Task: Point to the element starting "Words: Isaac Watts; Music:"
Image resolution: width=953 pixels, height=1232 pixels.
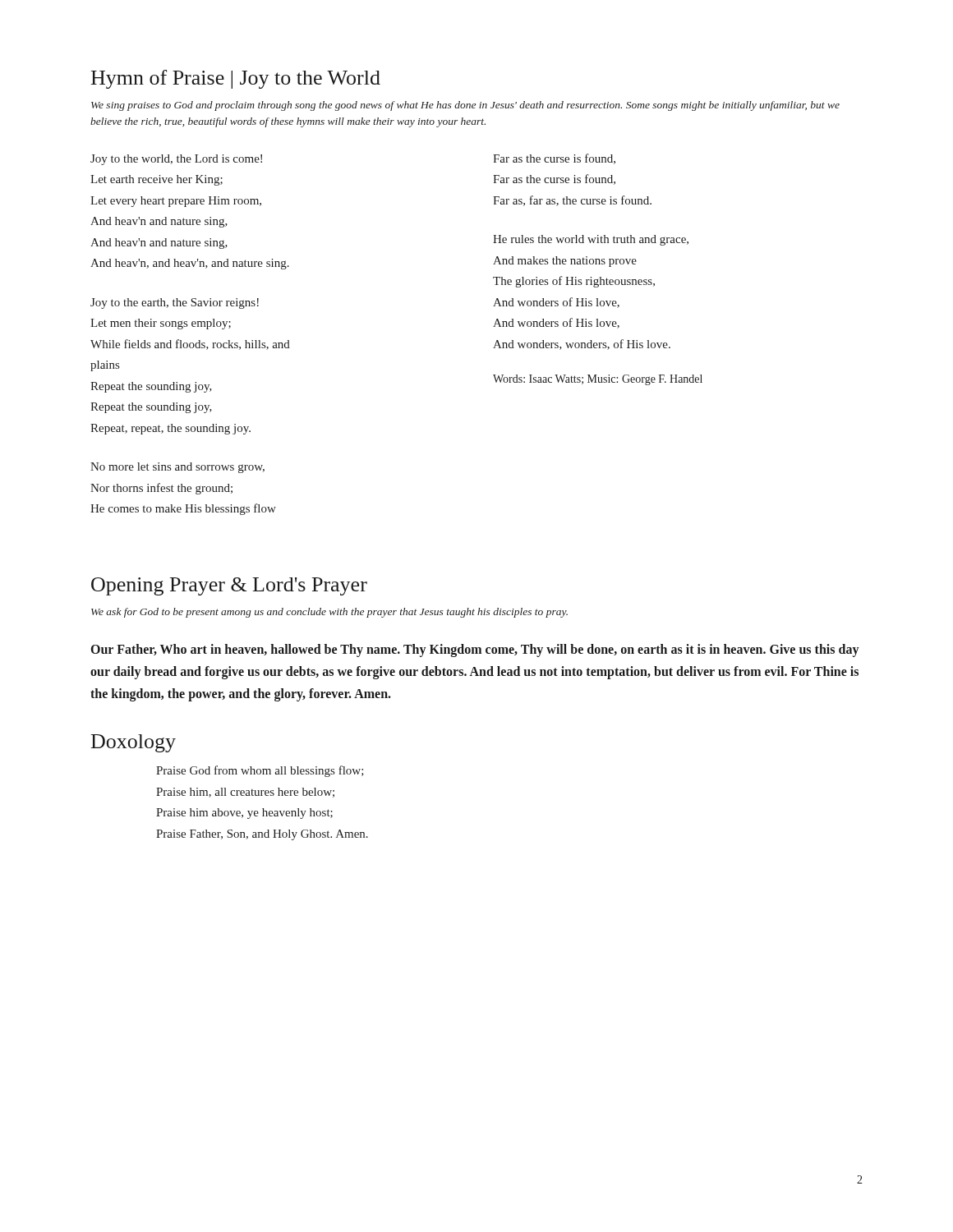Action: coord(598,379)
